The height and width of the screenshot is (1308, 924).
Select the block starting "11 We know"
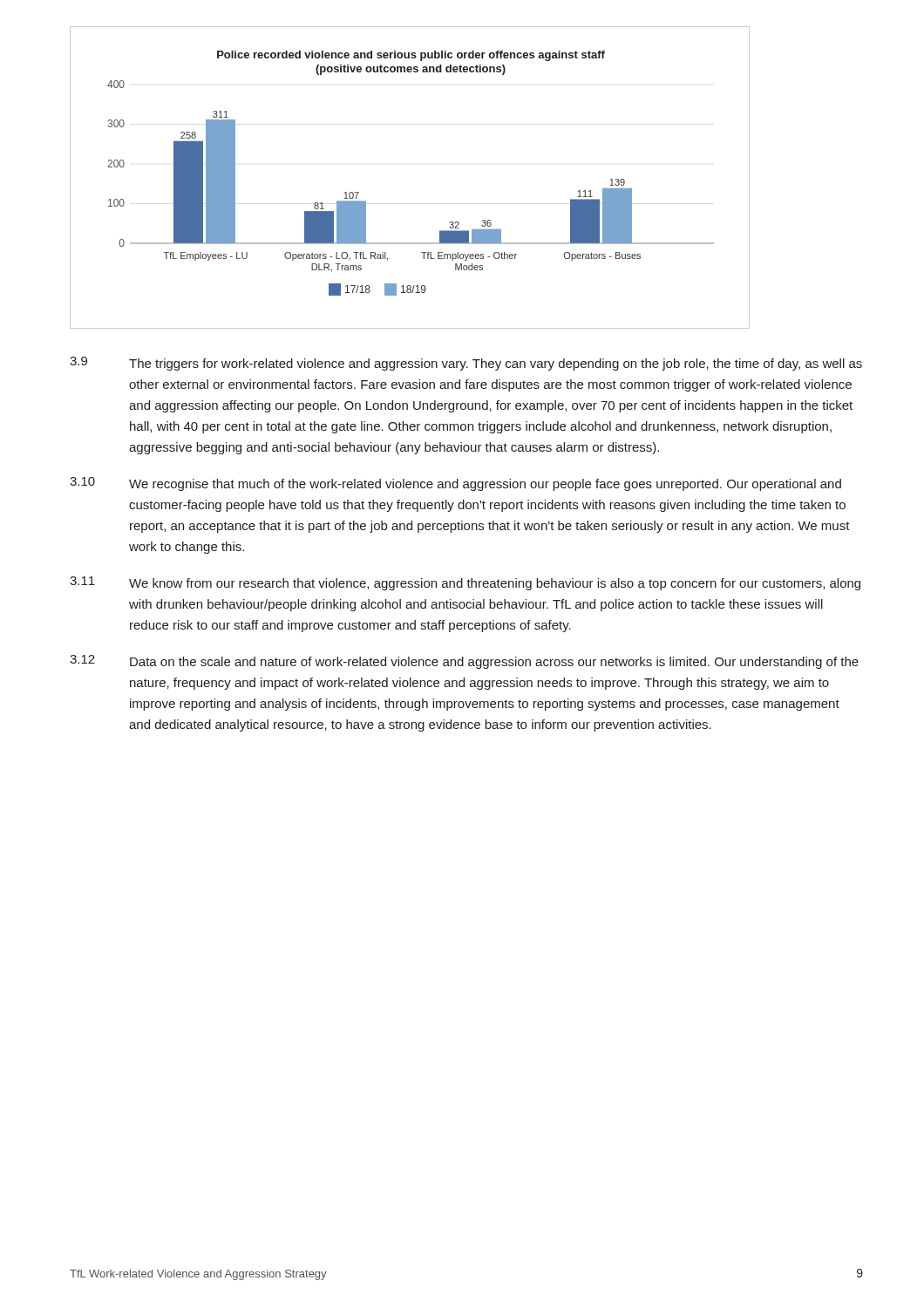pyautogui.click(x=466, y=604)
